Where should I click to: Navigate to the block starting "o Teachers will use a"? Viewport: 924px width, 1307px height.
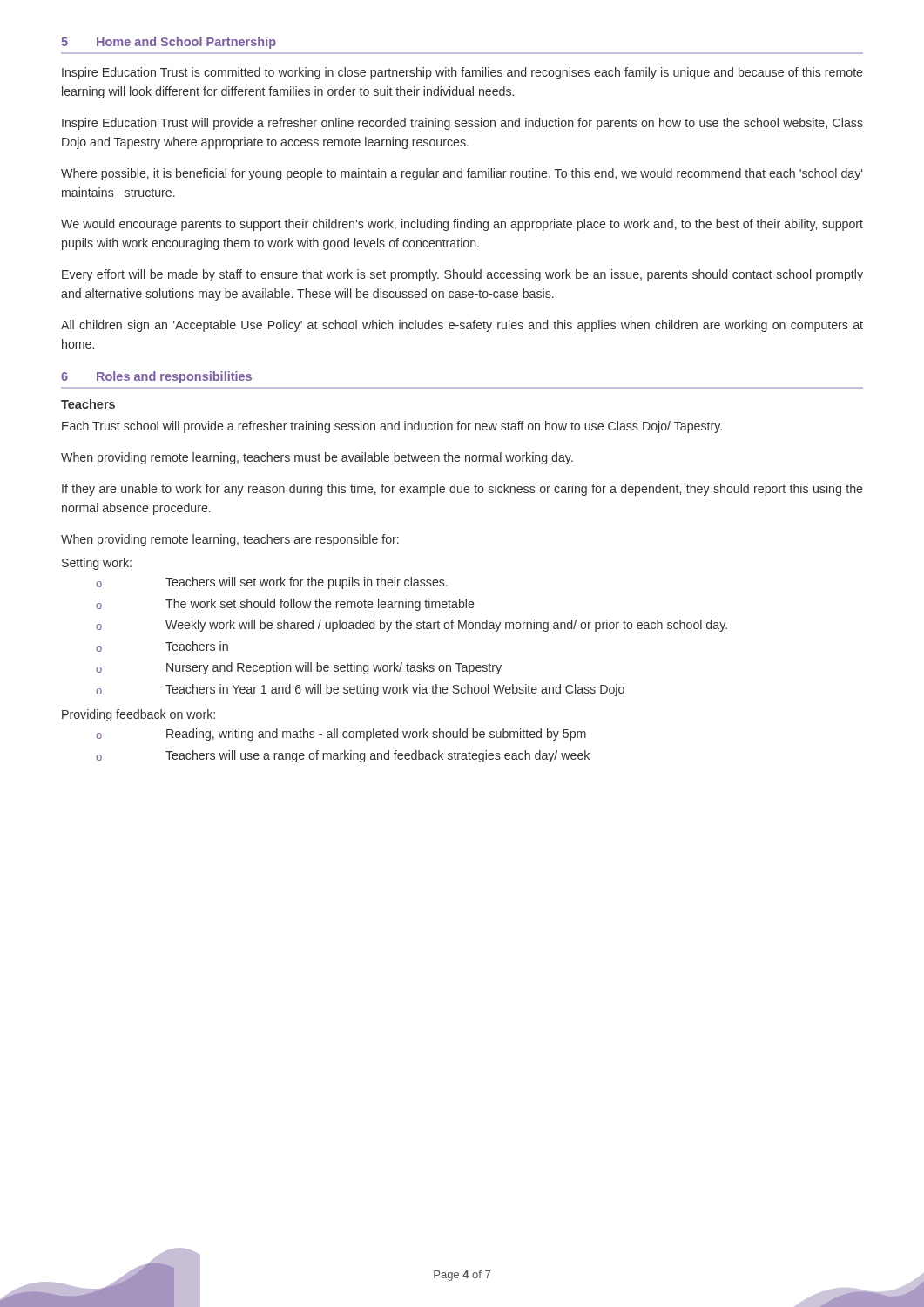[462, 756]
